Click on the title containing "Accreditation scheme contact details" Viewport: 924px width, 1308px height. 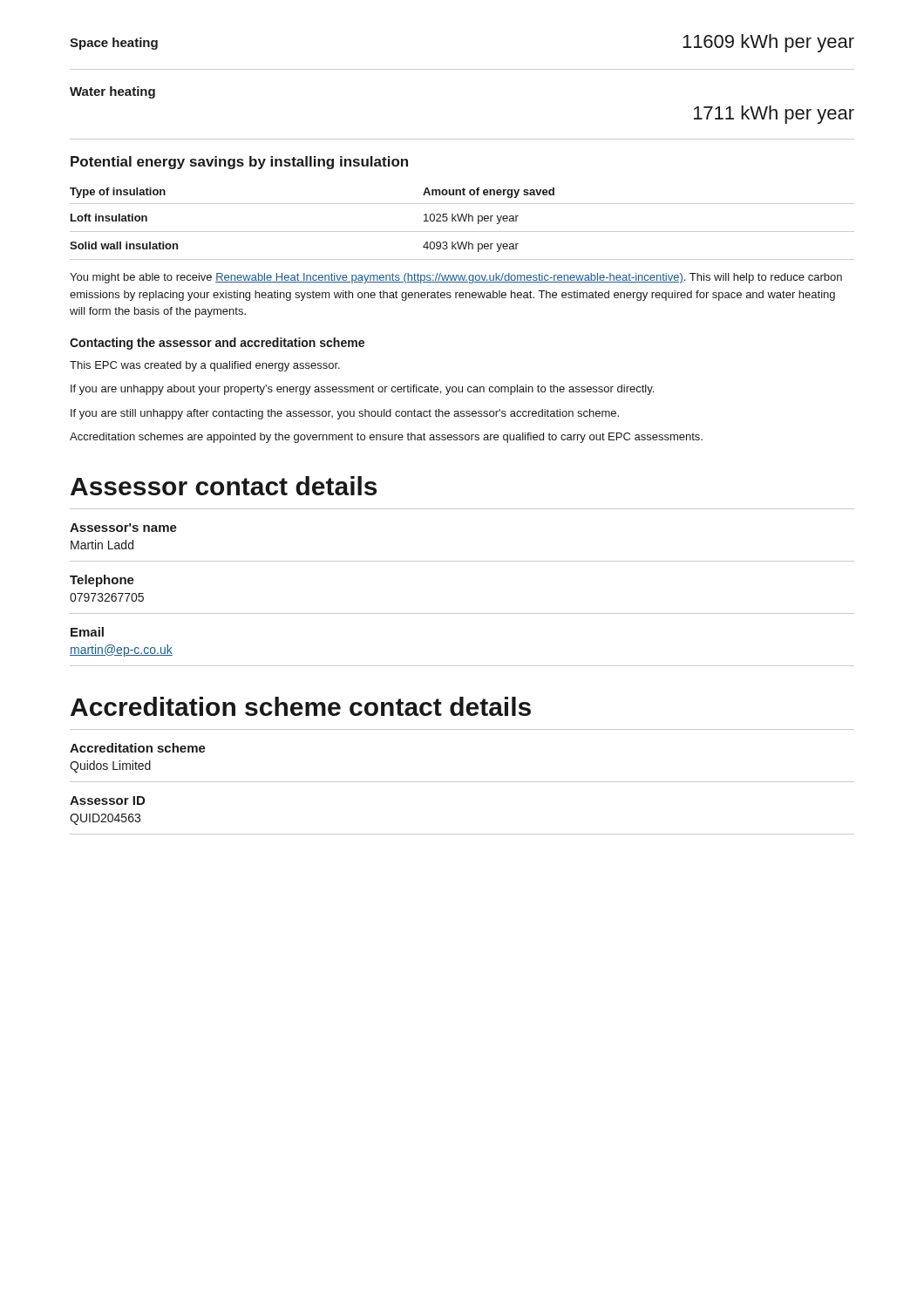pos(462,707)
